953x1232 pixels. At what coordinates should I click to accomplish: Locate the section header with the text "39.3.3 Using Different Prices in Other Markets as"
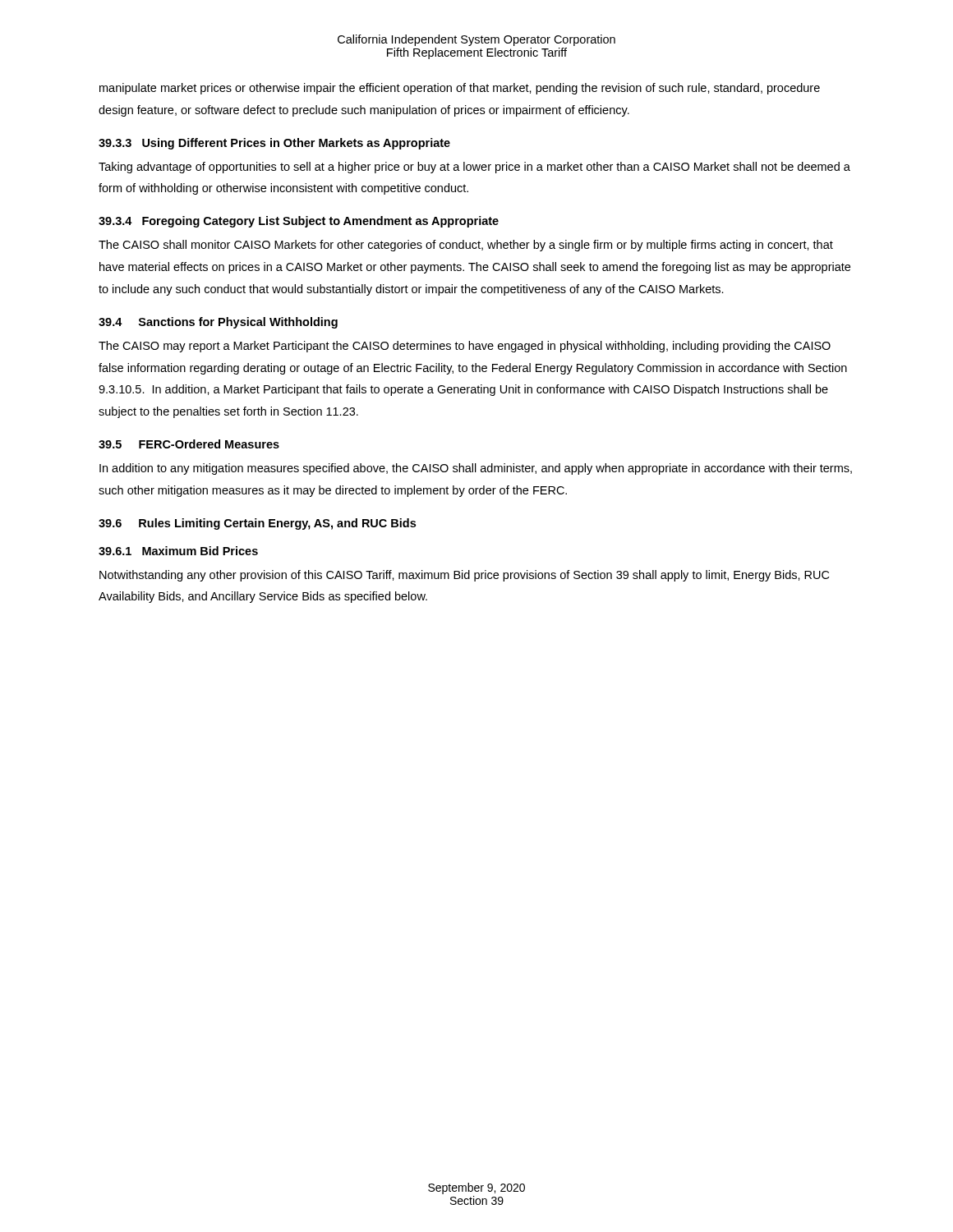(x=274, y=143)
